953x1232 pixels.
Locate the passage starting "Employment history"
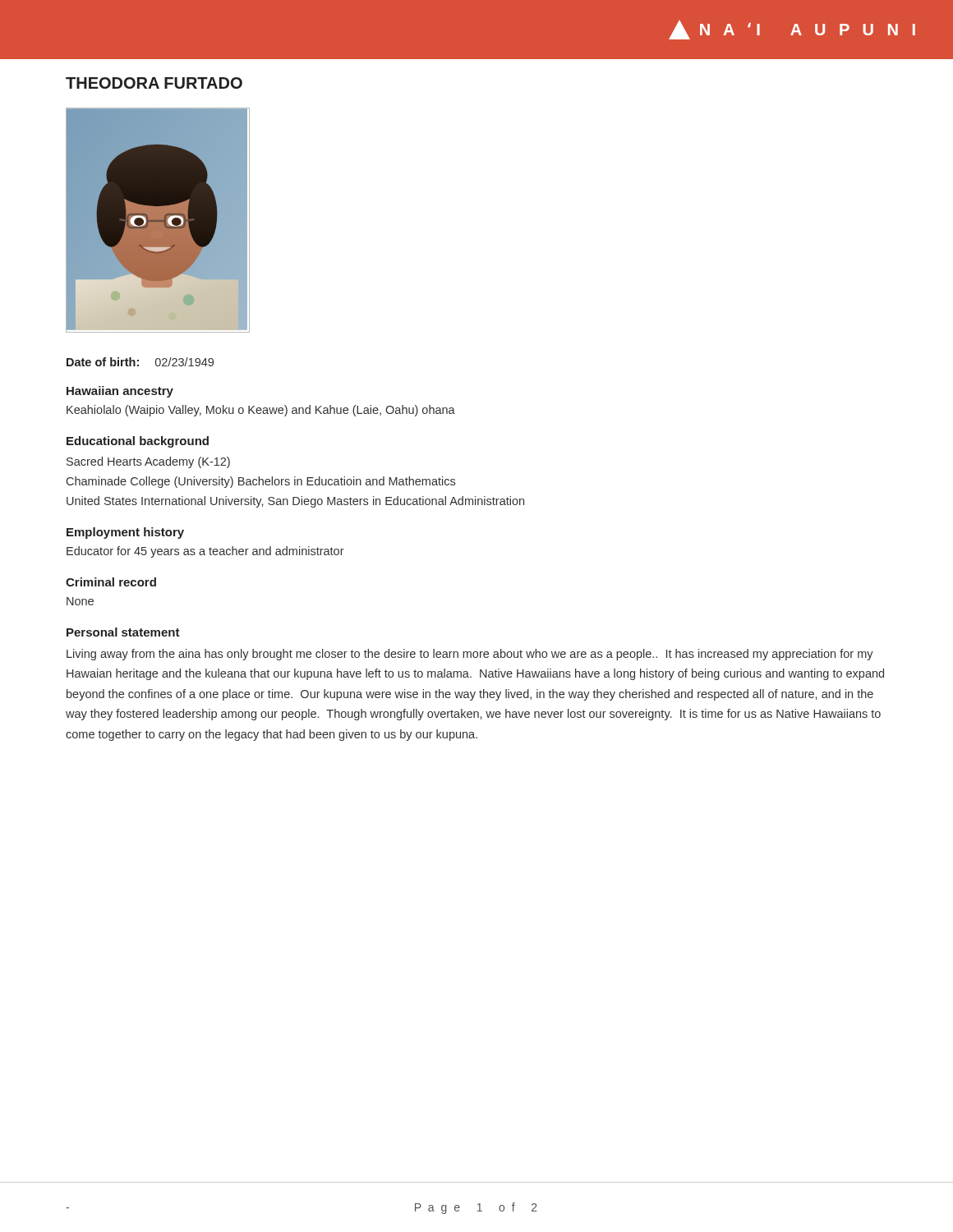[x=125, y=532]
